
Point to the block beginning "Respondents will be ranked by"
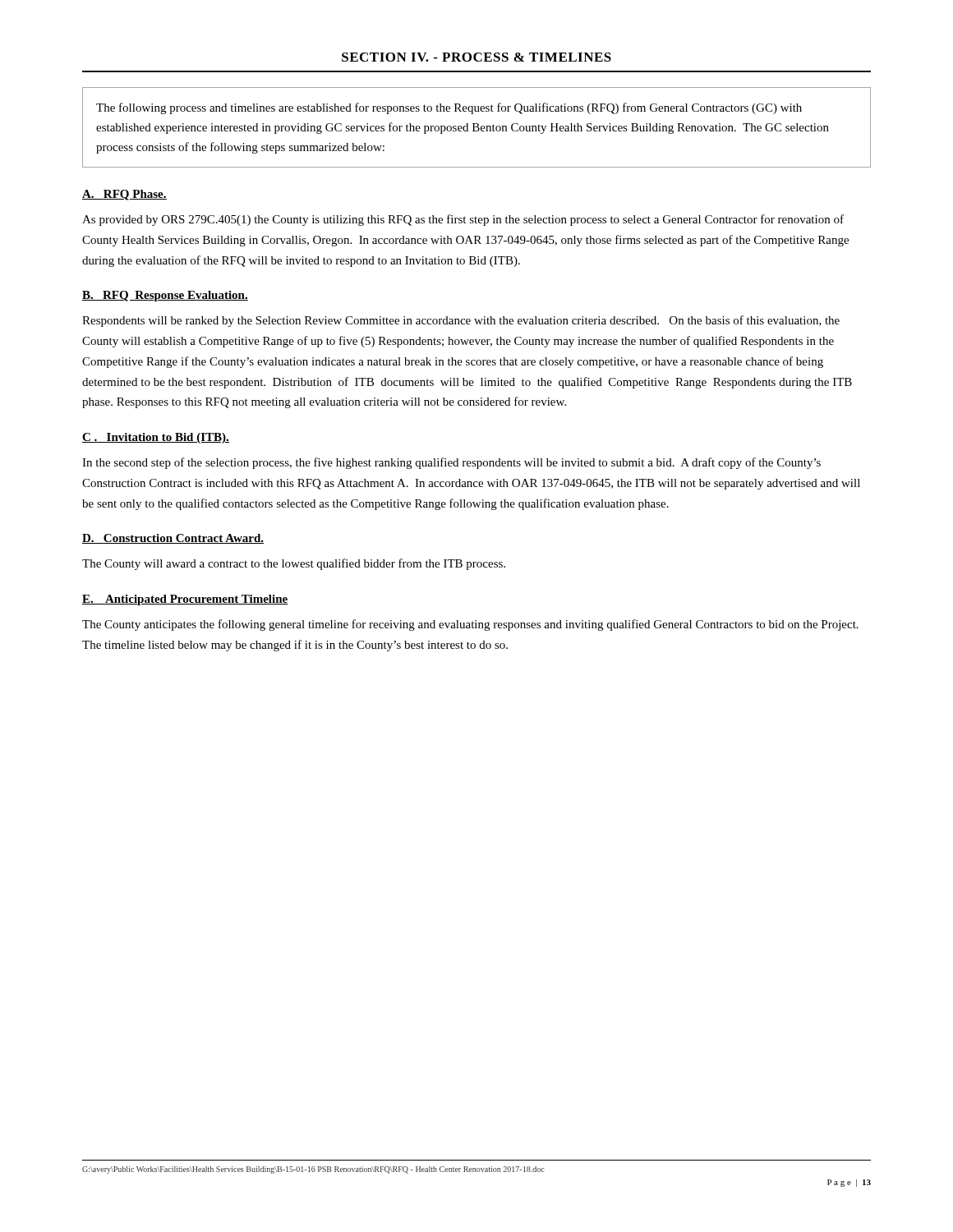pos(467,361)
